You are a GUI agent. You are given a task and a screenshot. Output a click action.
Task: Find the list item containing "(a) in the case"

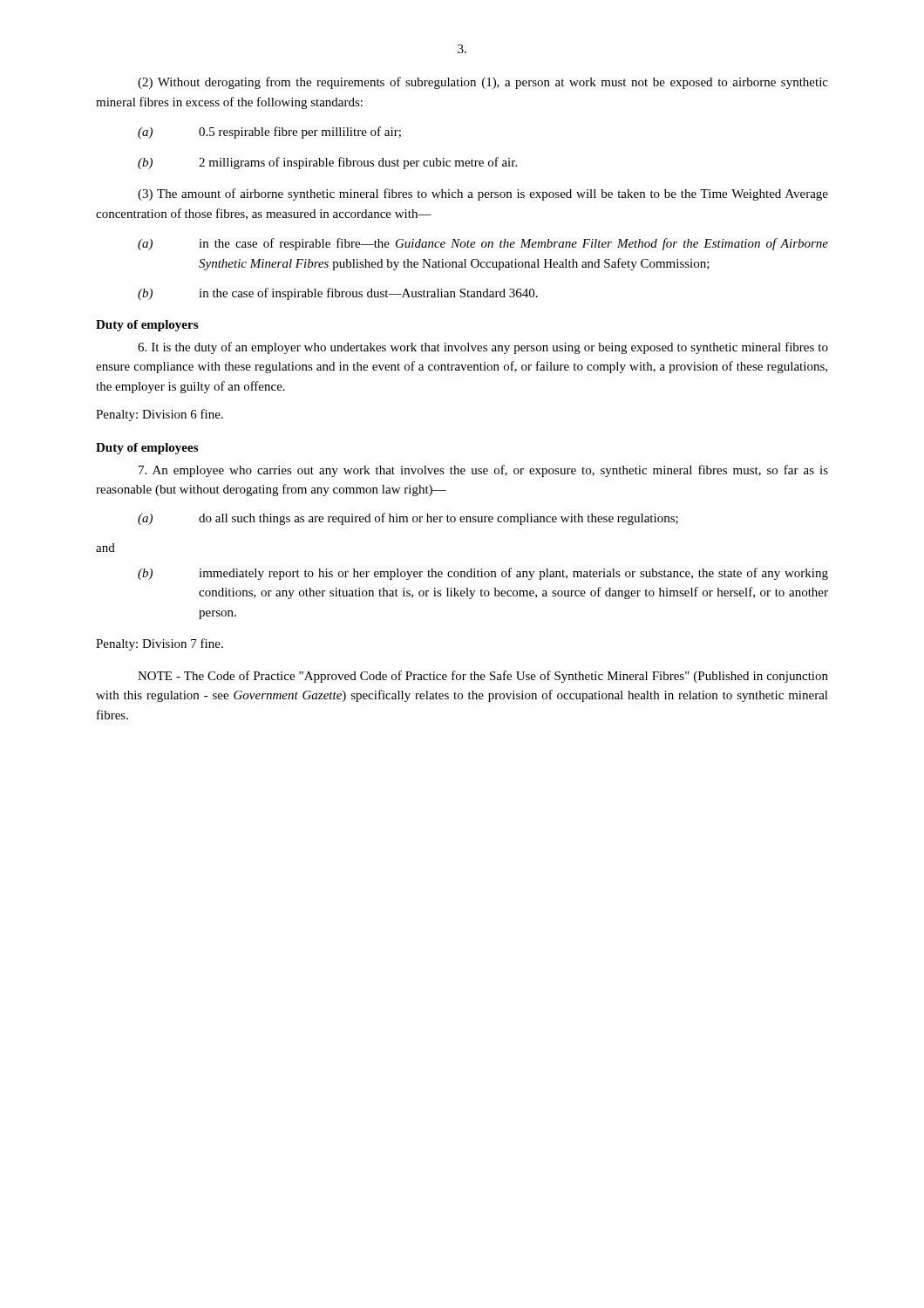[x=462, y=253]
